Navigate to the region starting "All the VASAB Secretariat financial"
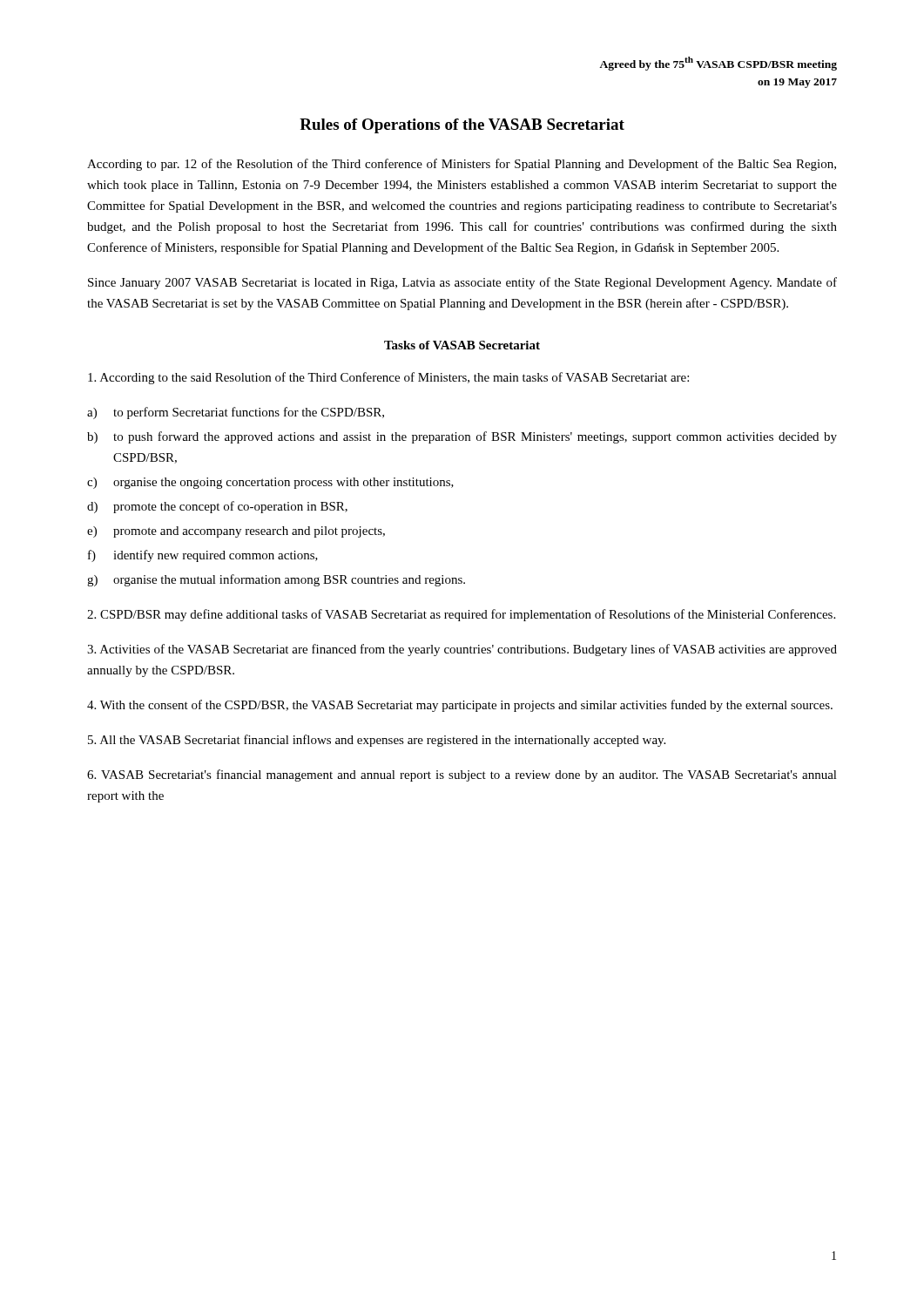 click(377, 740)
